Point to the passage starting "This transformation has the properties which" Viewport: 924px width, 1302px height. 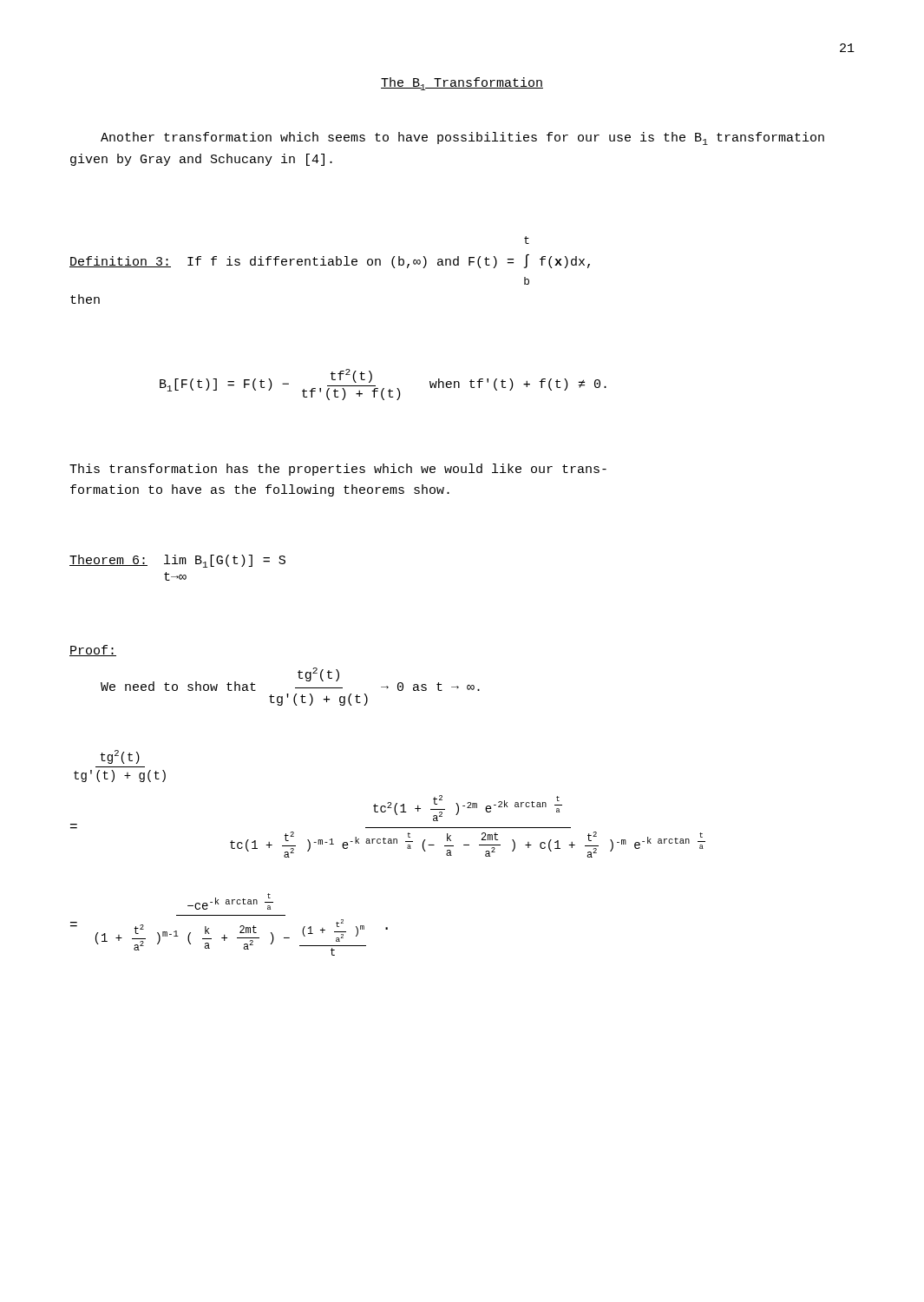coord(339,480)
